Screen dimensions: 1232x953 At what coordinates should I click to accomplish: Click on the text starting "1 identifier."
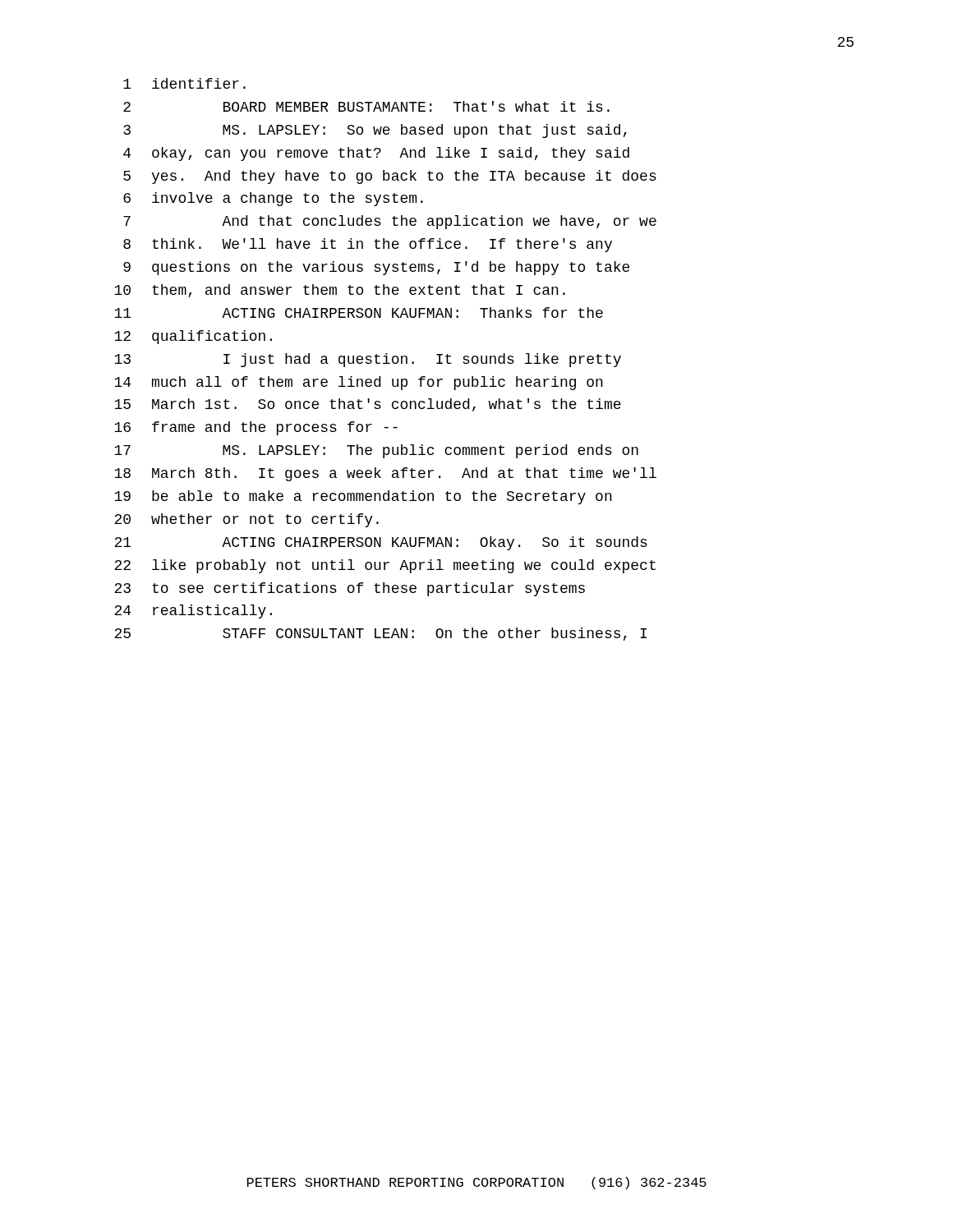pos(184,83)
